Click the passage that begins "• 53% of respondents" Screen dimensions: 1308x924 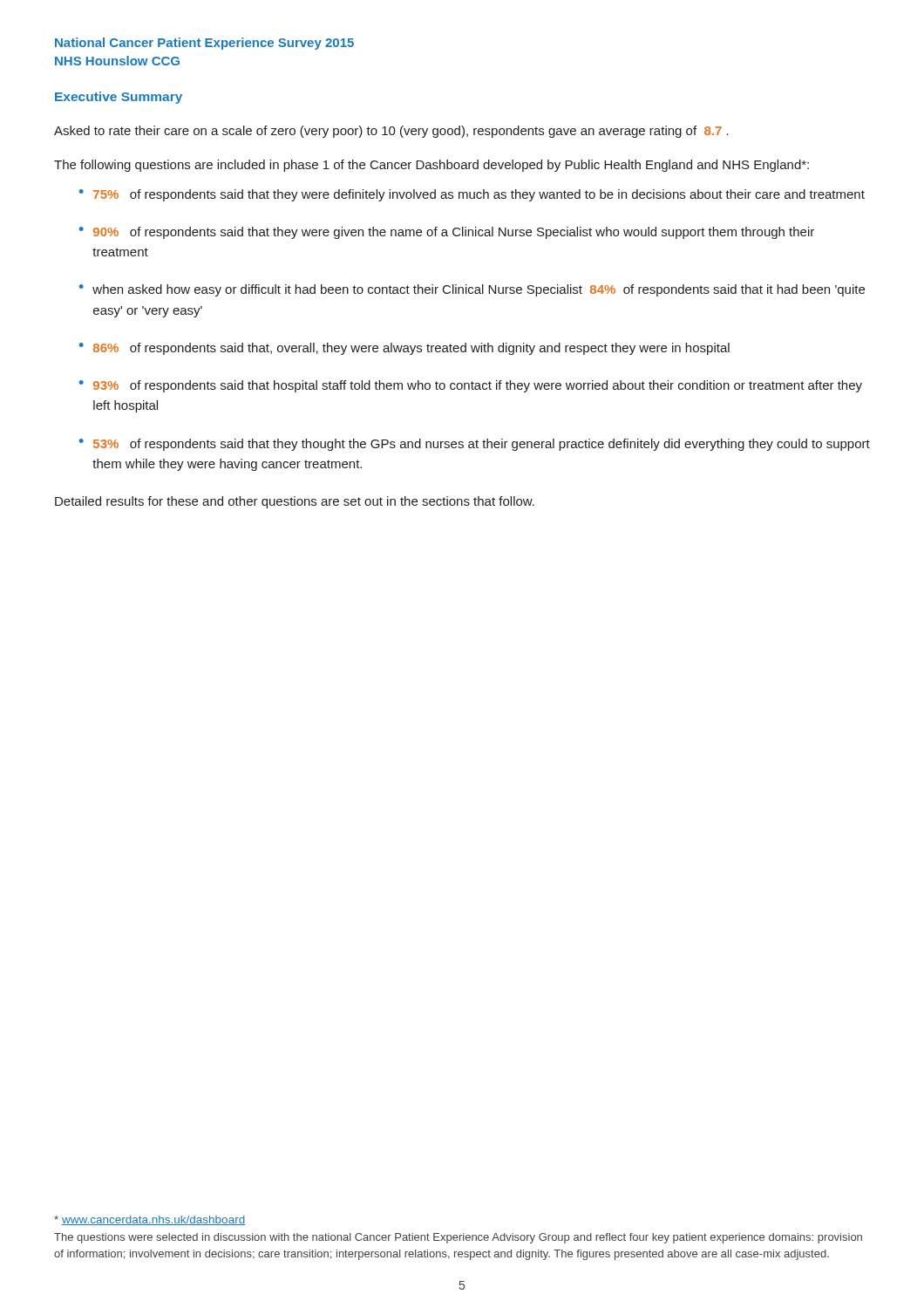click(474, 453)
